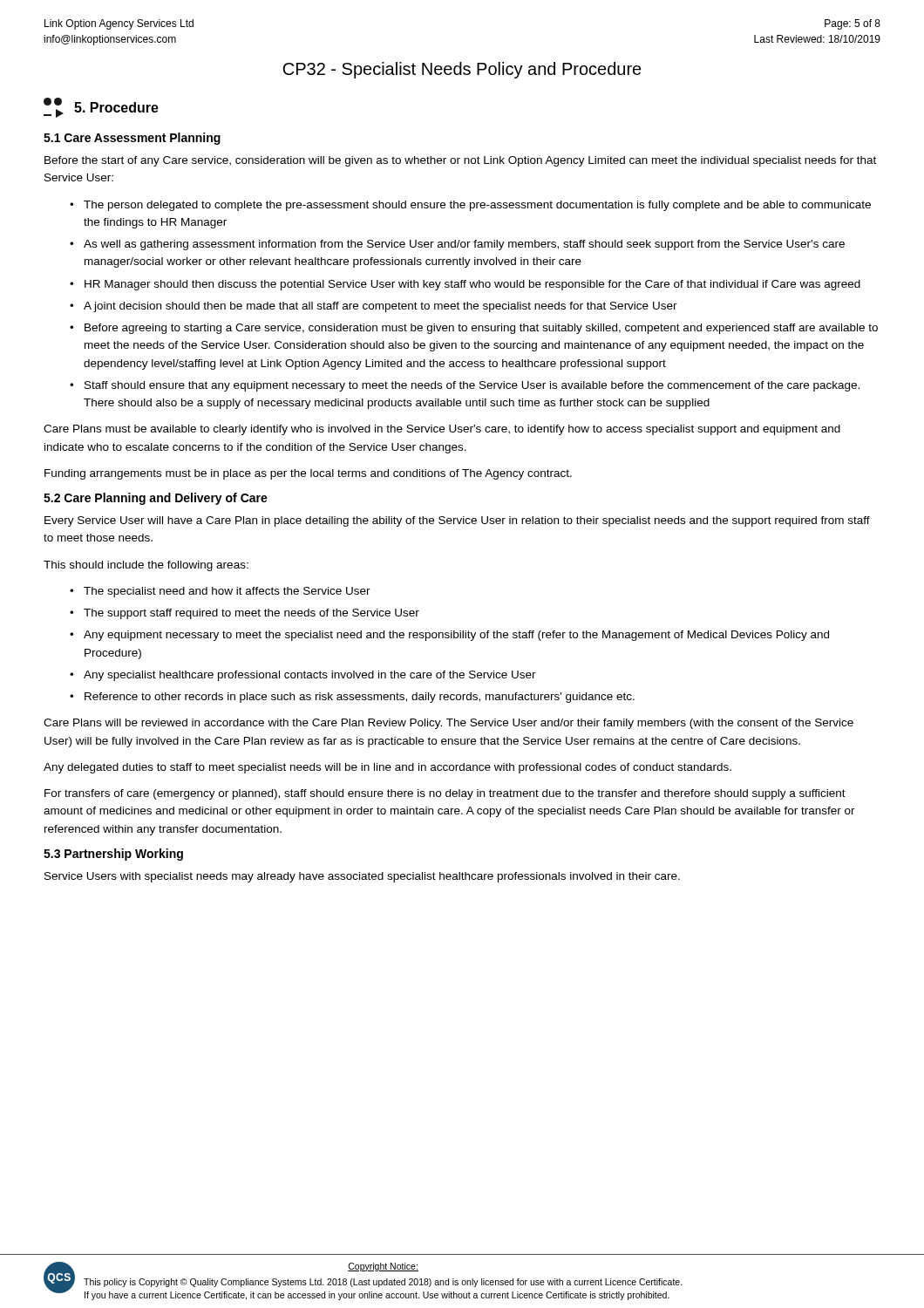The width and height of the screenshot is (924, 1308).
Task: Locate the block of text that opens with "Every Service User will have a Care"
Action: point(457,529)
